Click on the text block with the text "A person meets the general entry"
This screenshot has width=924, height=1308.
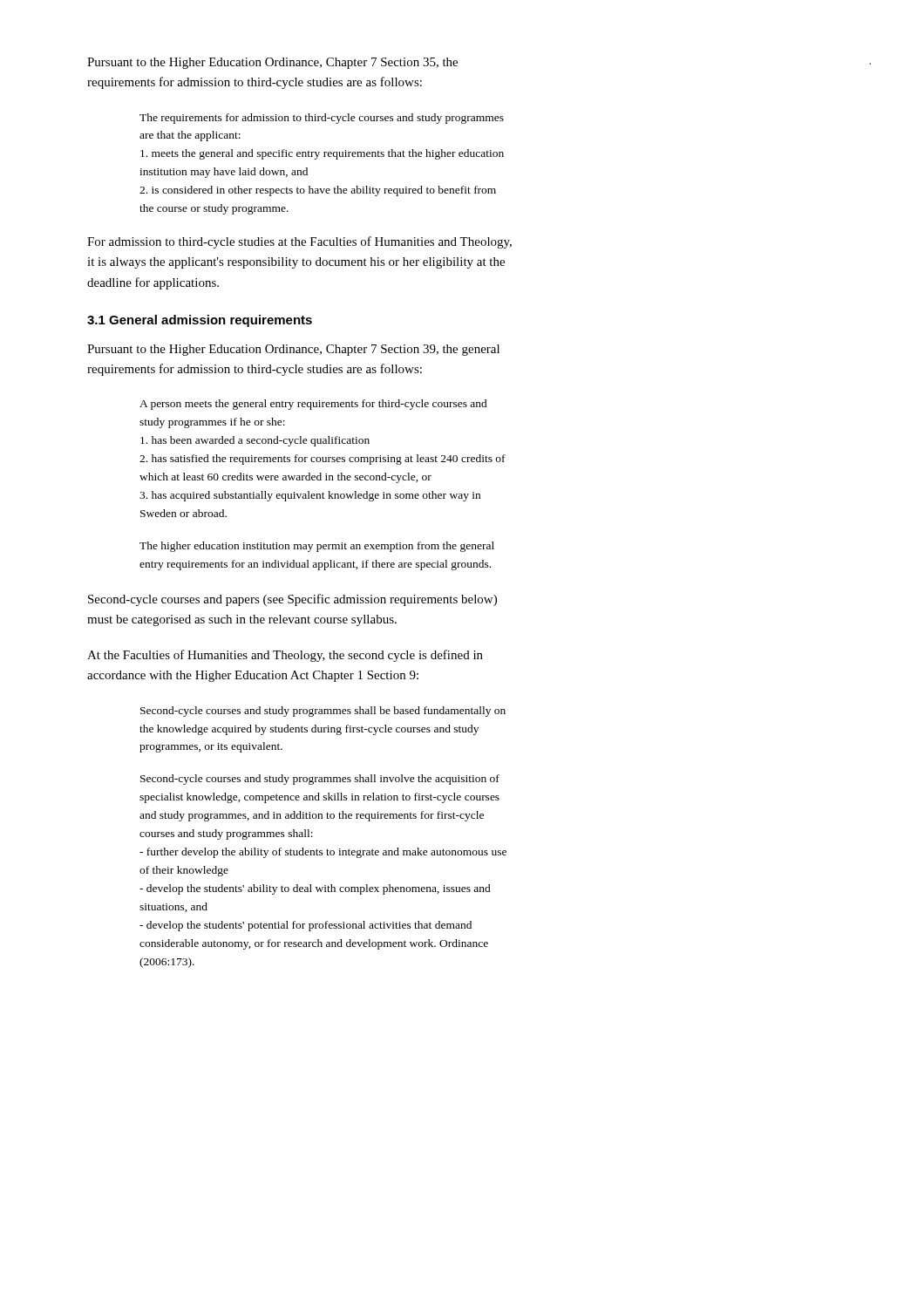point(322,458)
